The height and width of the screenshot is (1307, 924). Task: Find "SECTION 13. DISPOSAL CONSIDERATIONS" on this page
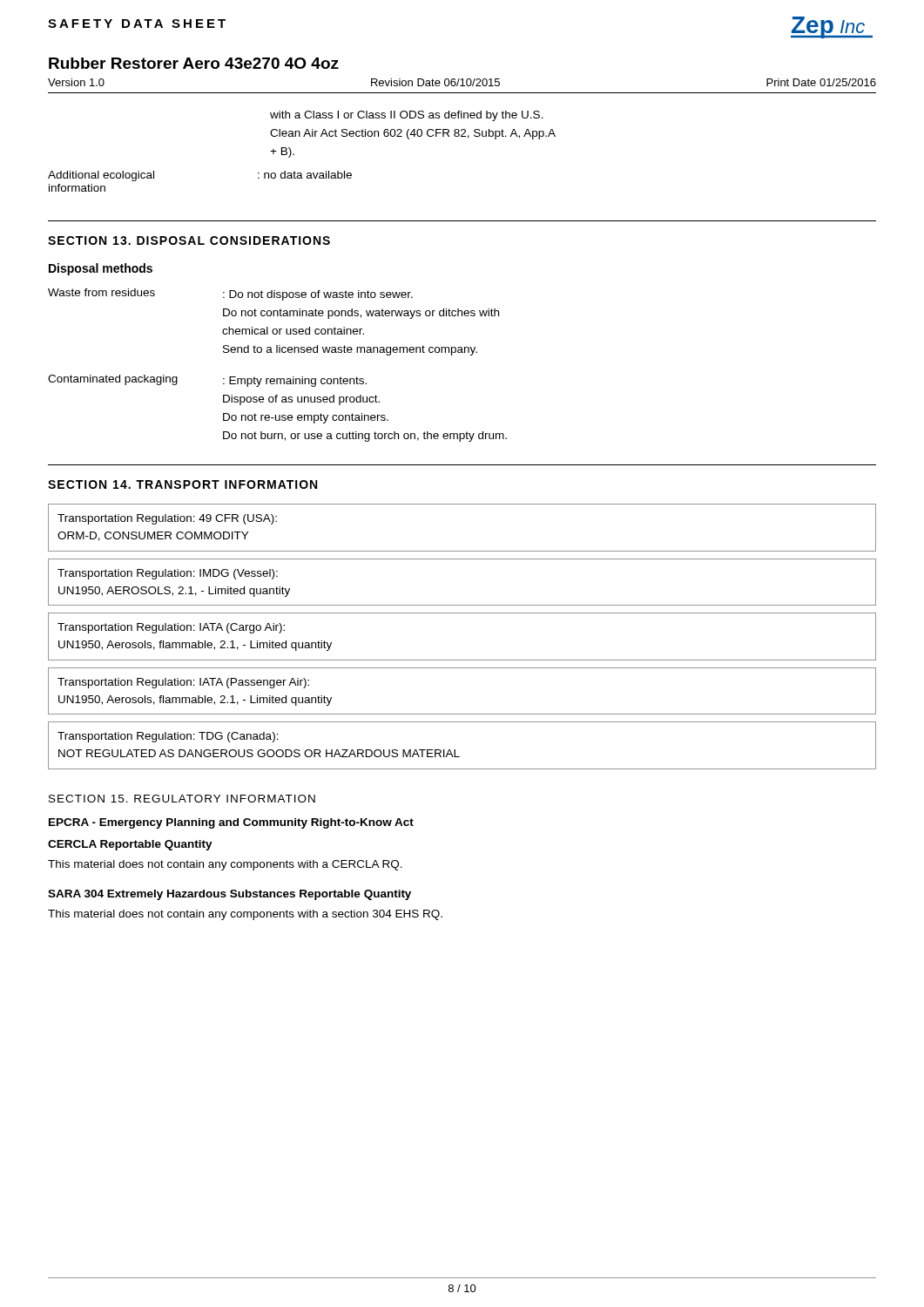(190, 240)
